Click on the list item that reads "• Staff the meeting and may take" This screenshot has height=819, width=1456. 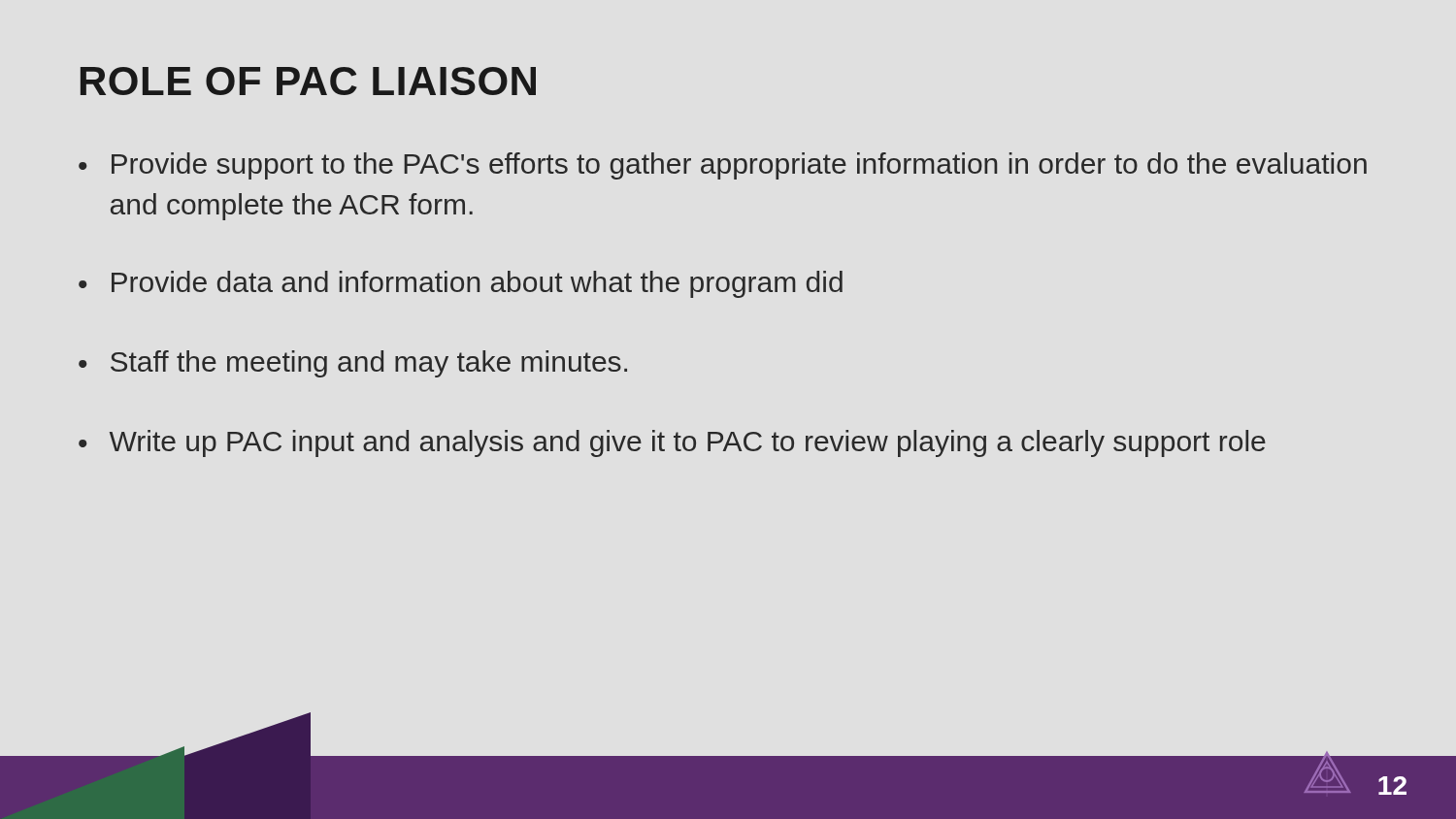[x=353, y=364]
